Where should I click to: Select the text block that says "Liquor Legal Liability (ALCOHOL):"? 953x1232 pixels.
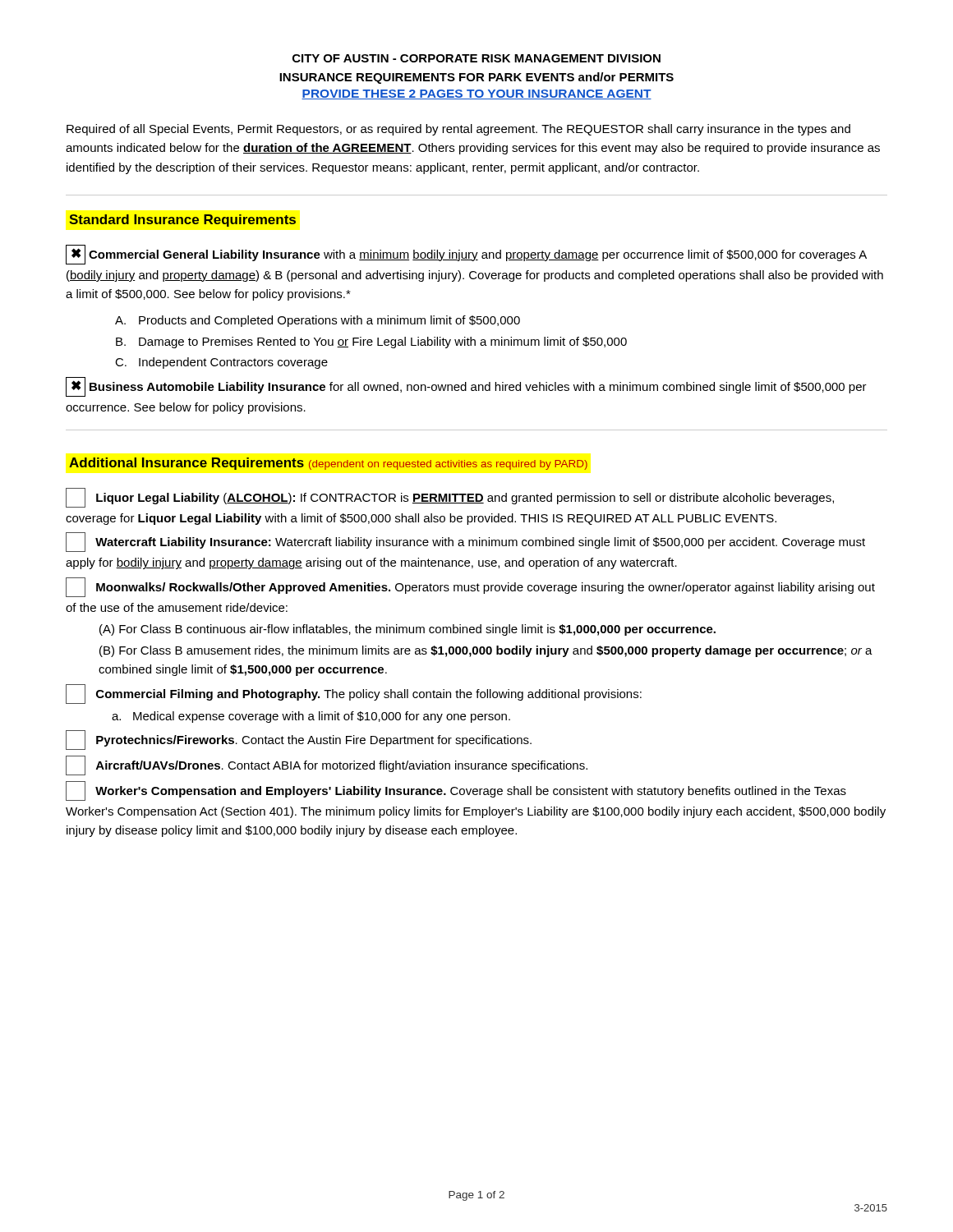tap(450, 506)
